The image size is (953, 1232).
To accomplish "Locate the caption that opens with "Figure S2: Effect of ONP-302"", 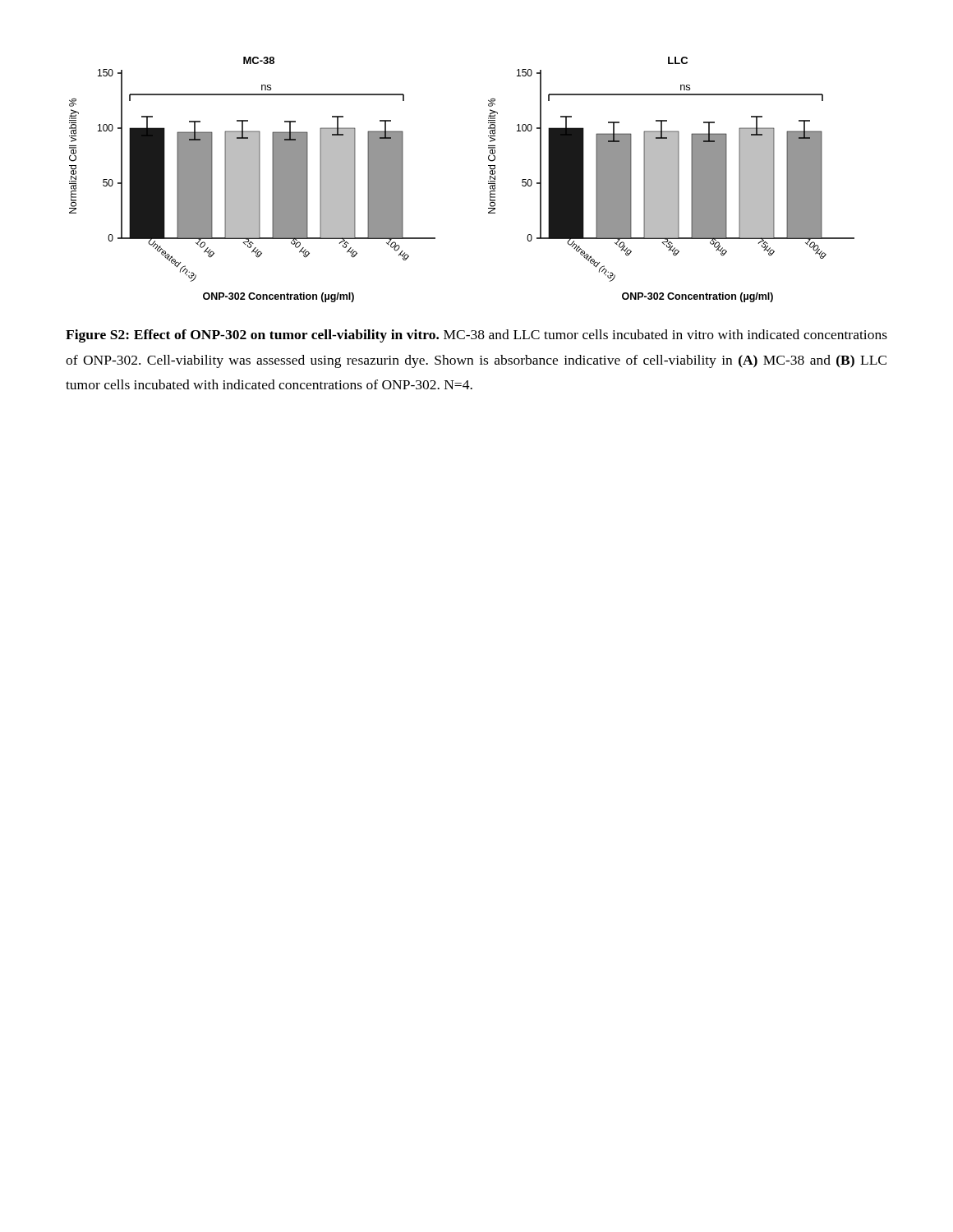I will [x=476, y=360].
